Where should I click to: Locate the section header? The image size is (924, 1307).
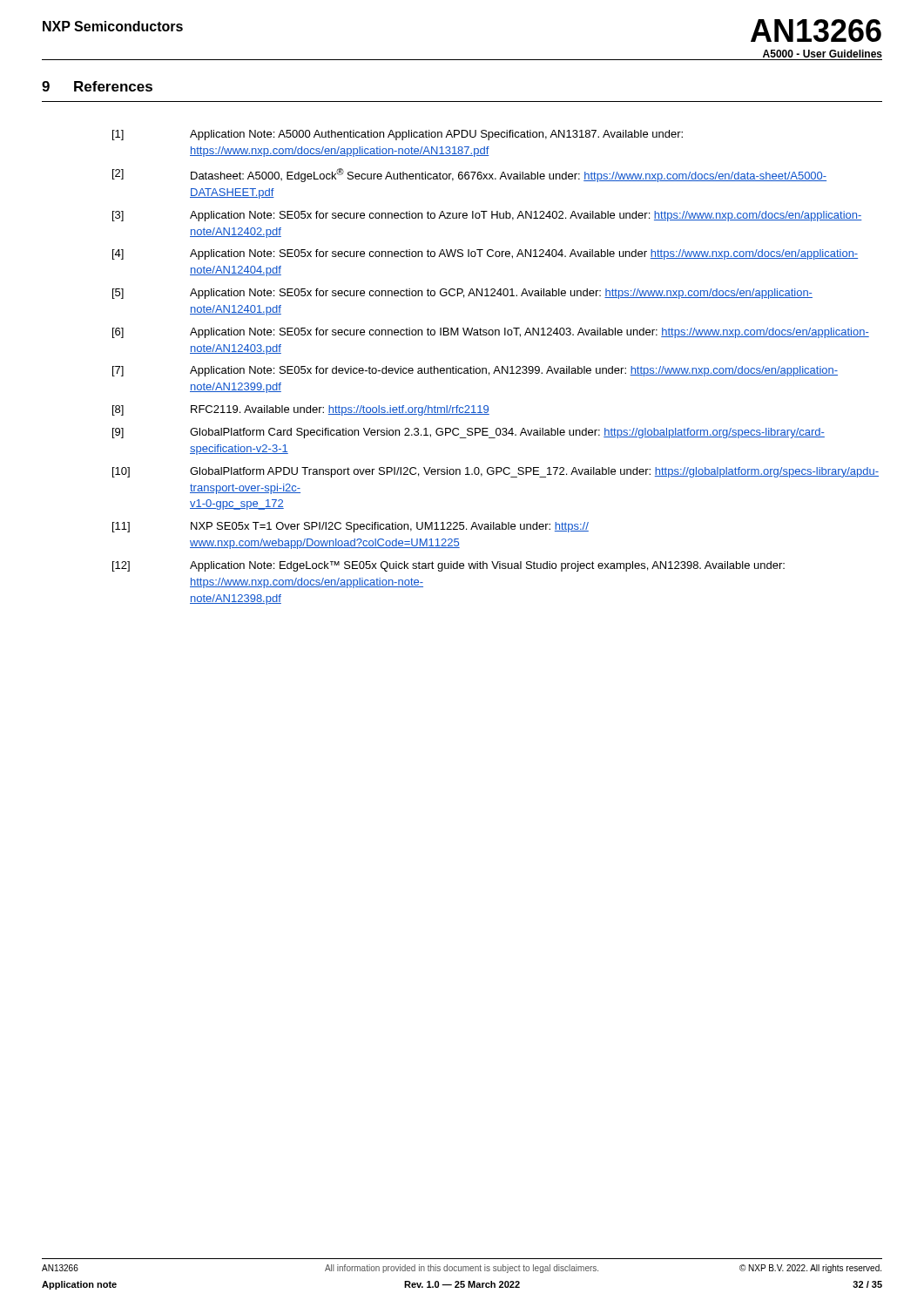[x=462, y=88]
